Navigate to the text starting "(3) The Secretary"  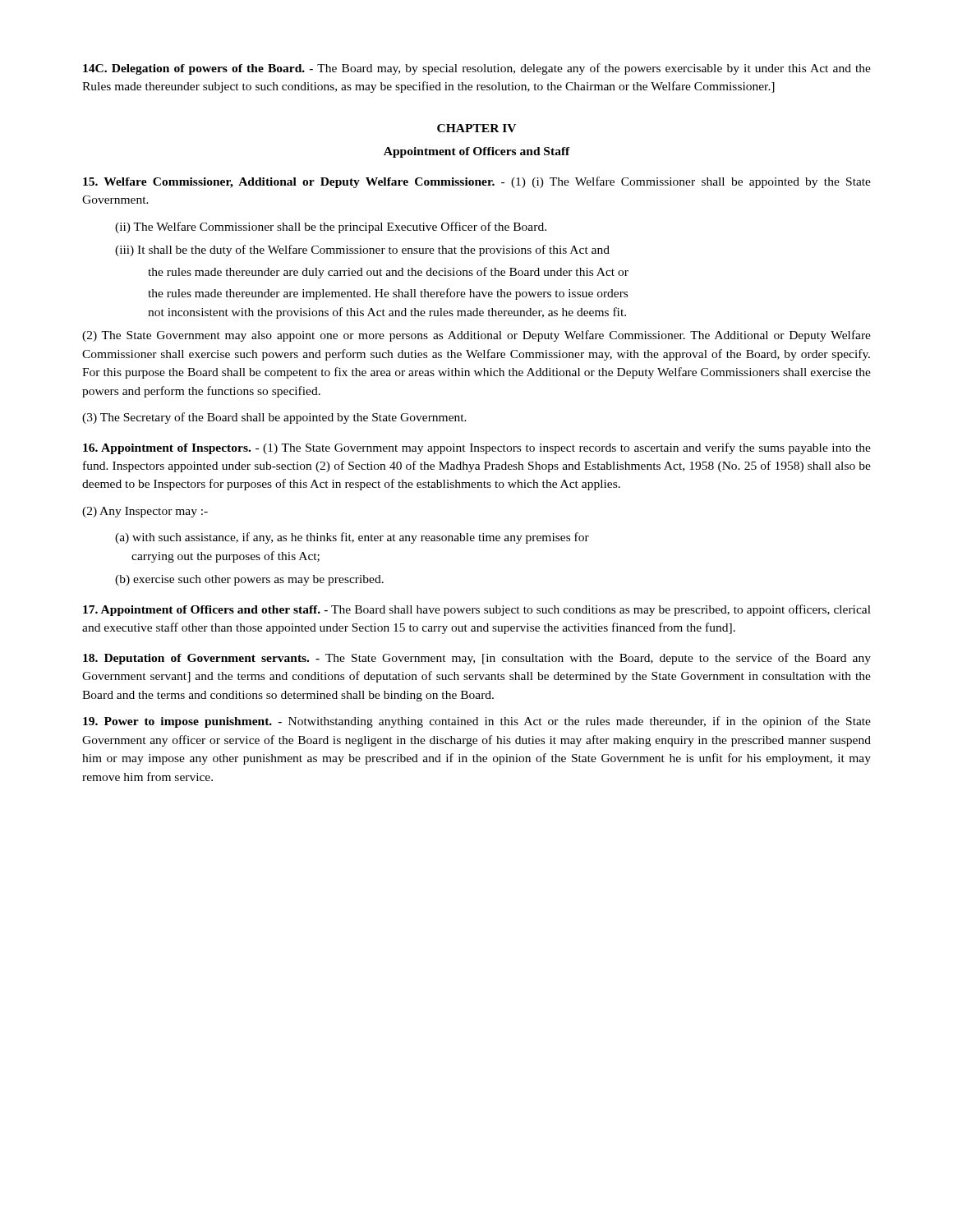click(x=275, y=417)
